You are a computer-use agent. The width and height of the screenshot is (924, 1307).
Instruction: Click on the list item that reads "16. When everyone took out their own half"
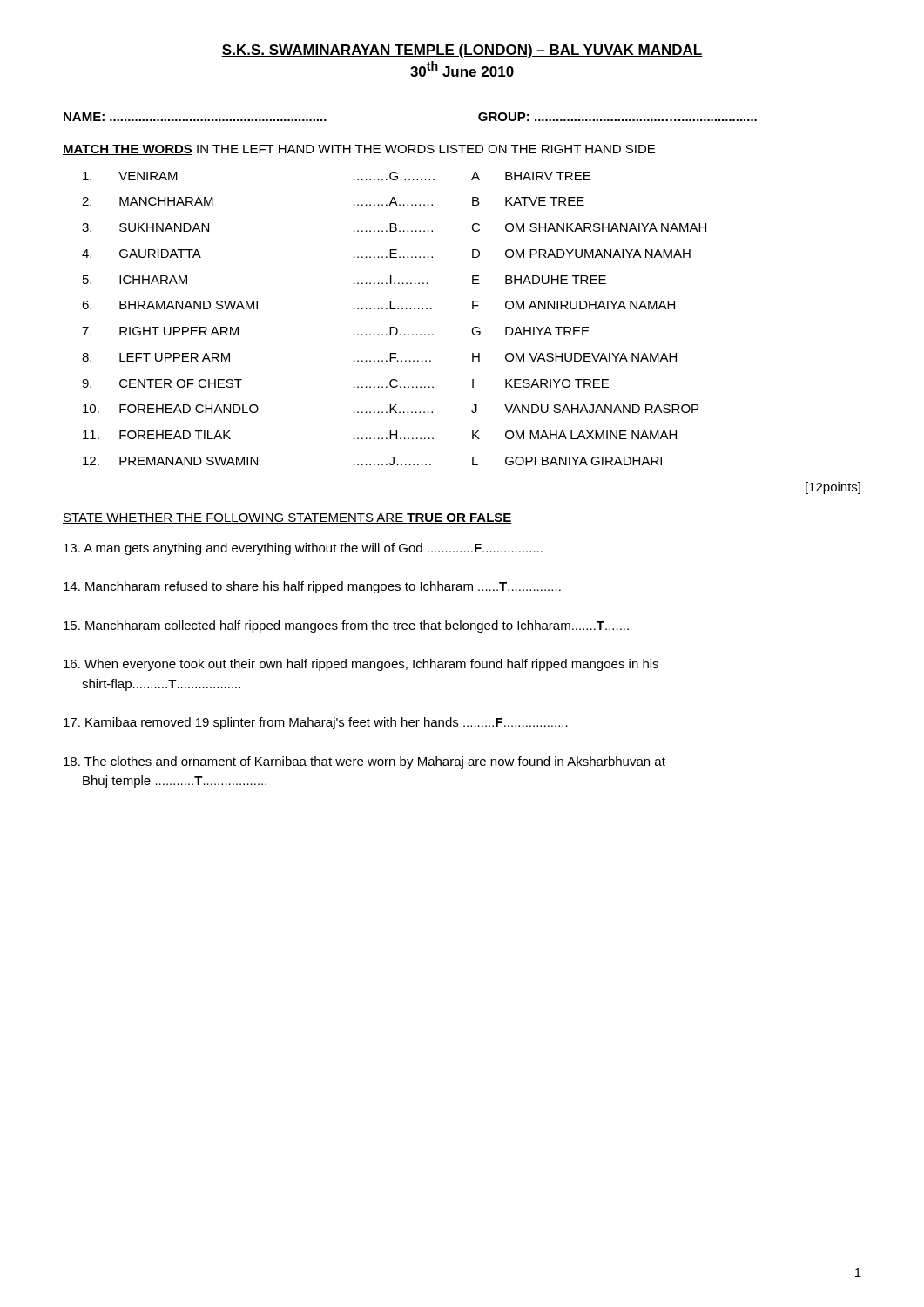[361, 673]
